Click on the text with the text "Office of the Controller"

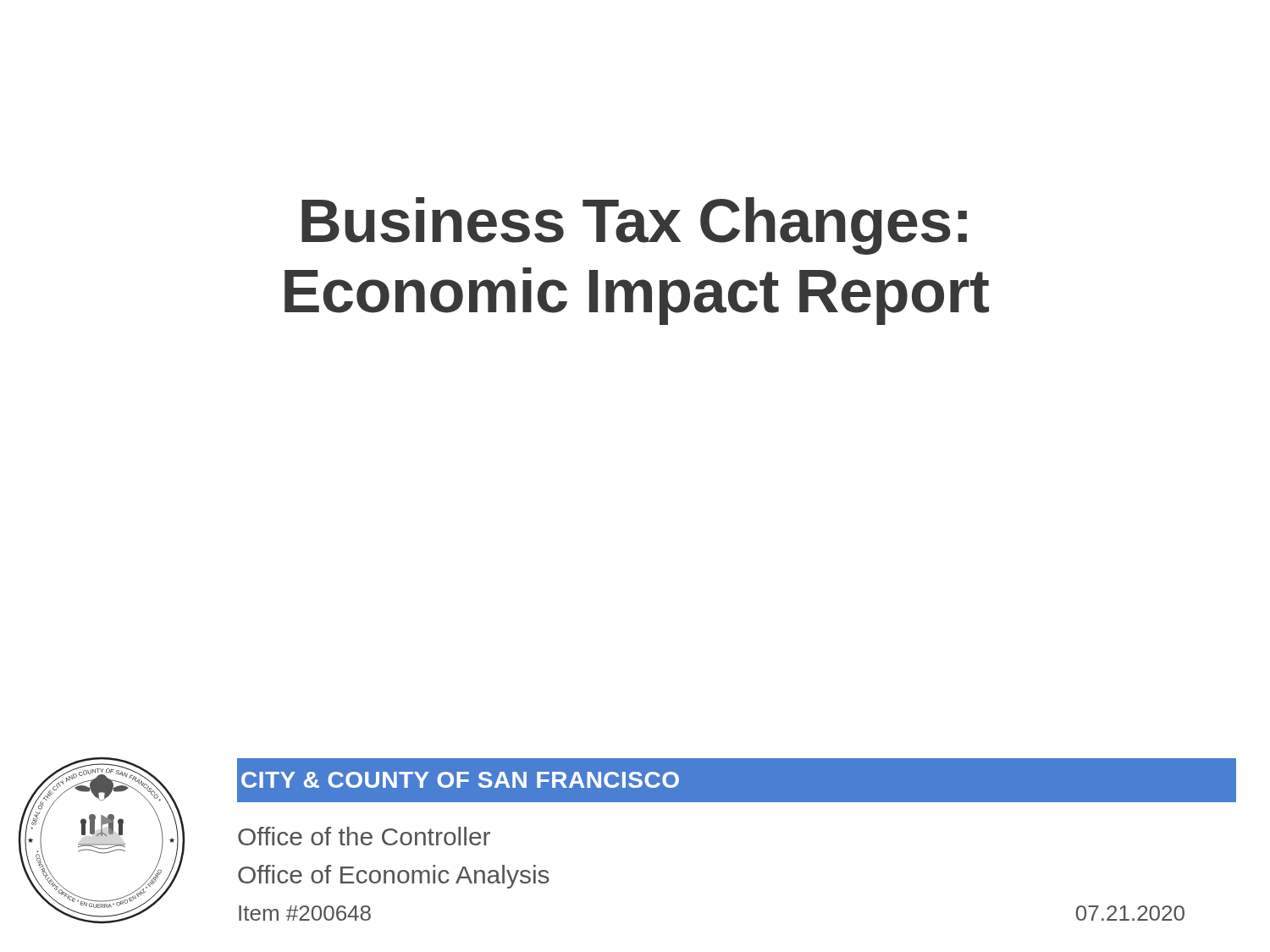pos(364,836)
